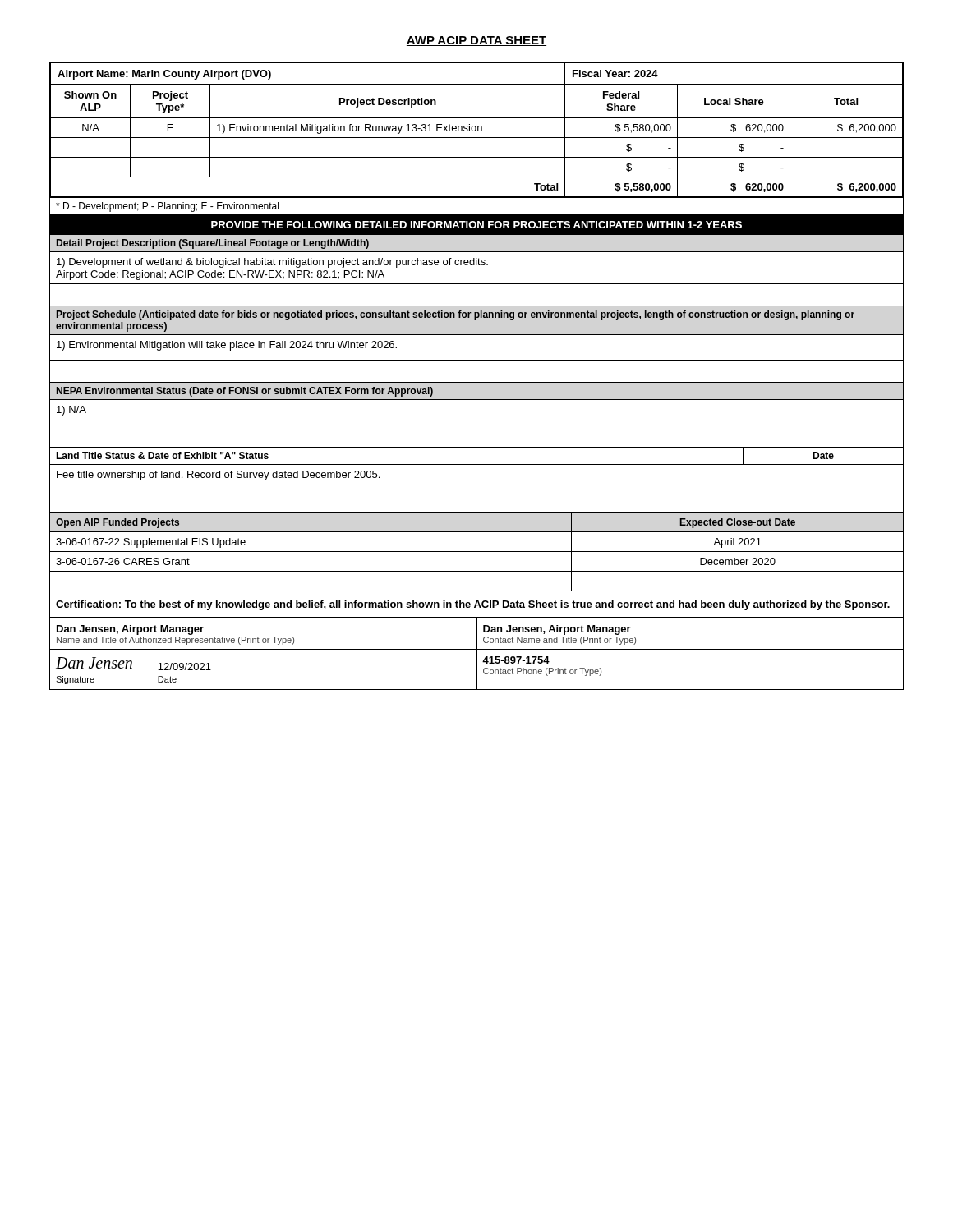953x1232 pixels.
Task: Click on the text block starting "D - Development; P - Planning; E"
Action: pos(168,206)
